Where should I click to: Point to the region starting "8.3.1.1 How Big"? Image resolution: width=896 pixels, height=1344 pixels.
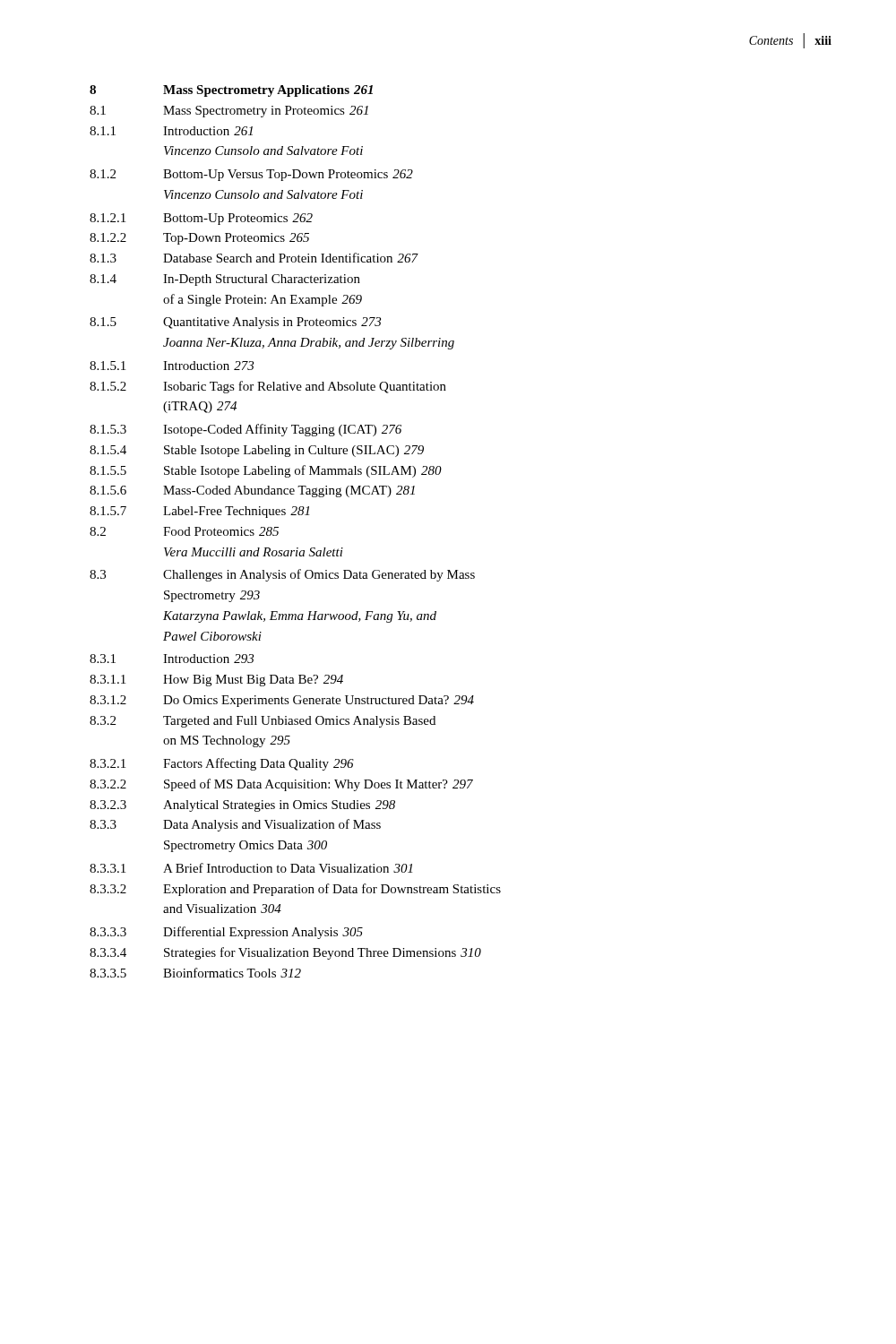coord(216,681)
